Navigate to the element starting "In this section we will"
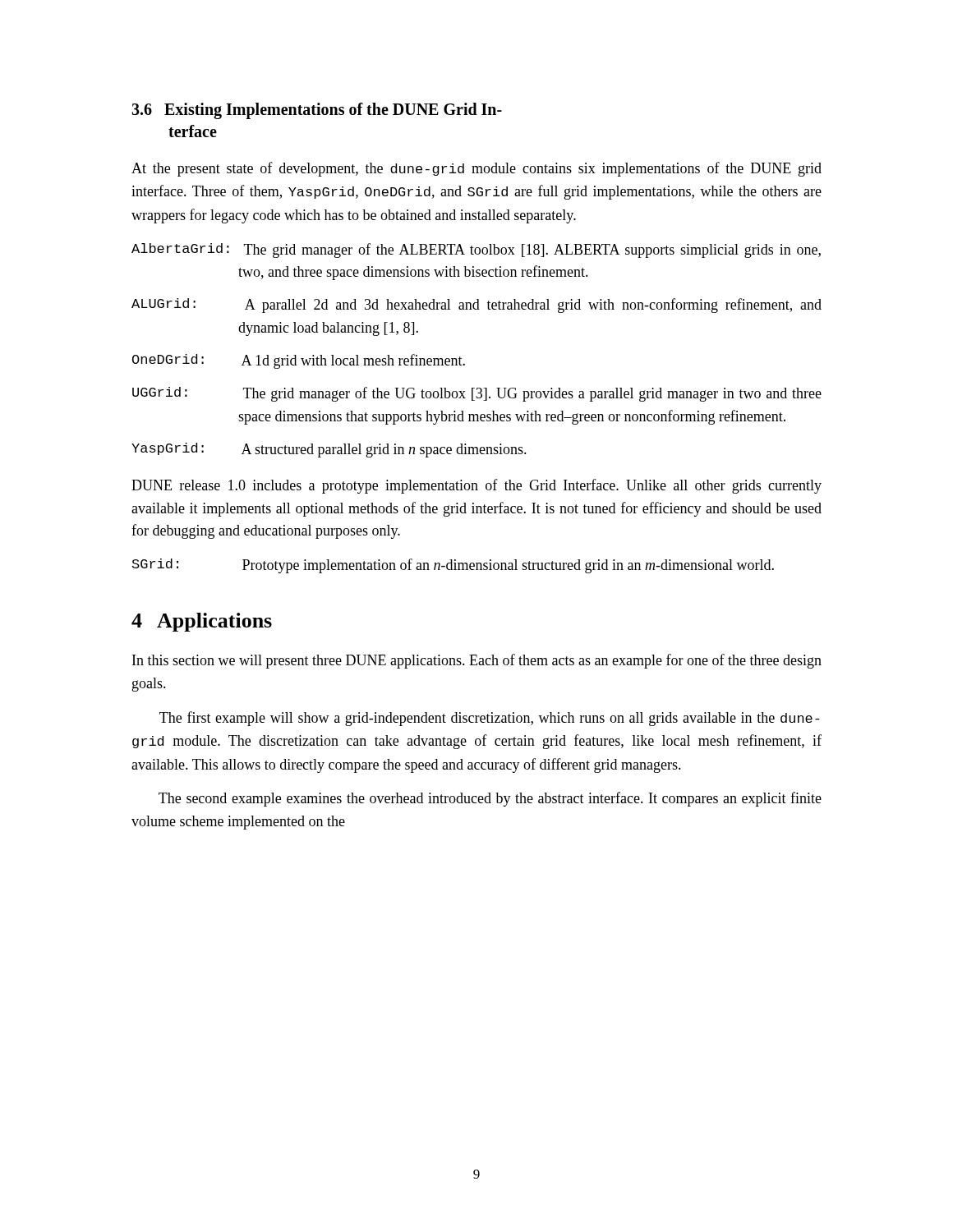 coord(476,672)
